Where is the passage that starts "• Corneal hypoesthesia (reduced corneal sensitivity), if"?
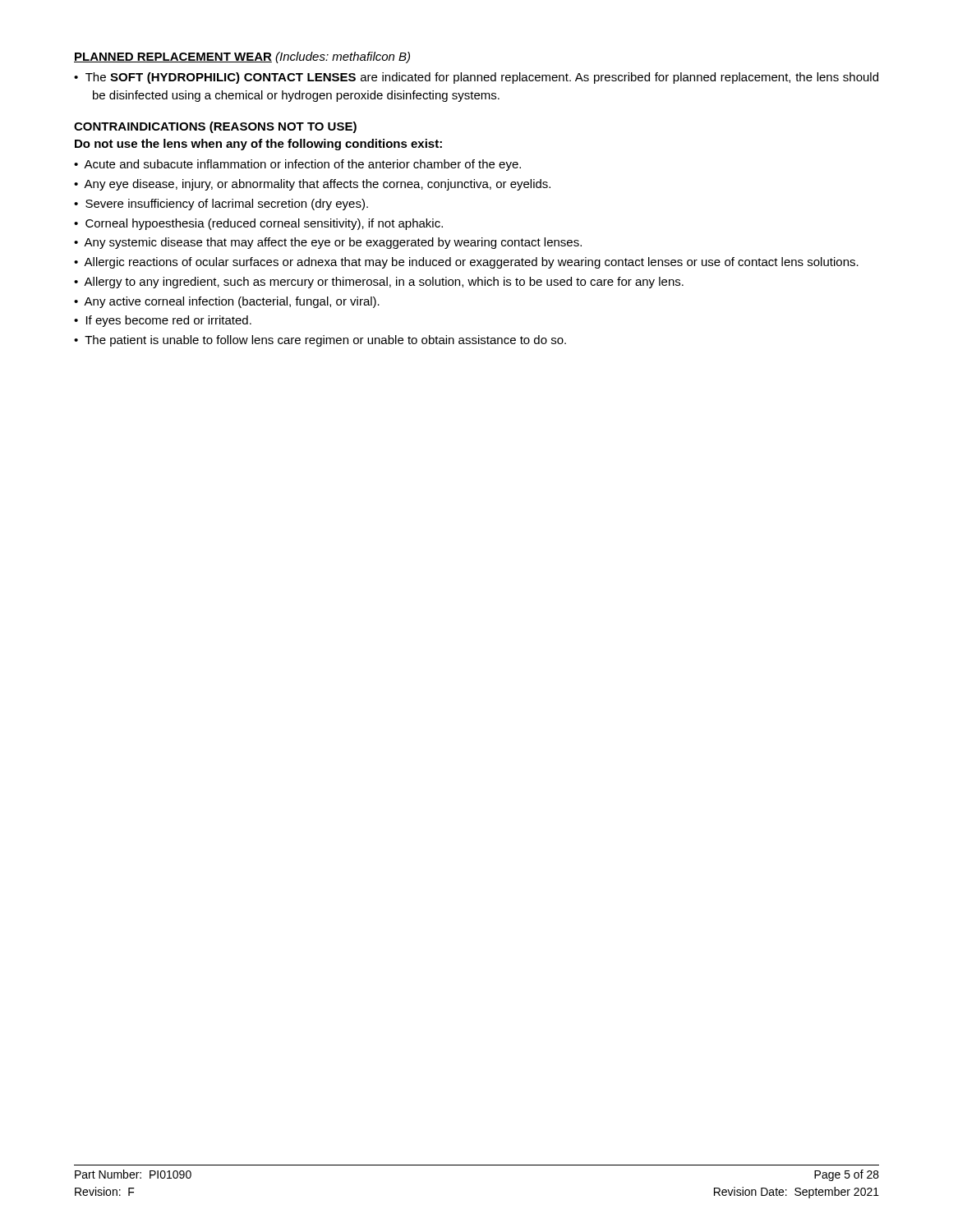Viewport: 953px width, 1232px height. [259, 223]
